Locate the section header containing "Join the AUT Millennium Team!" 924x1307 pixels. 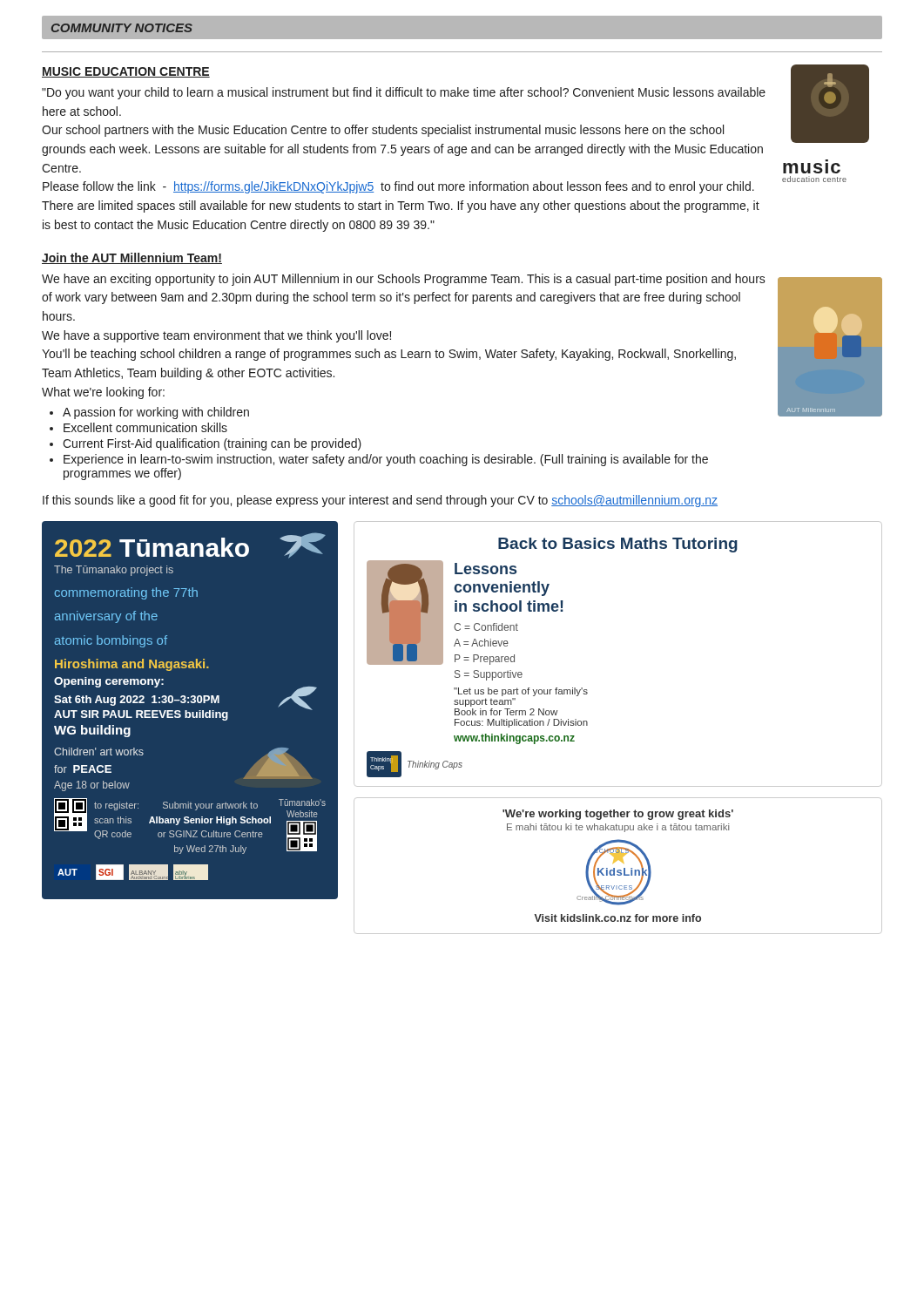click(x=132, y=257)
